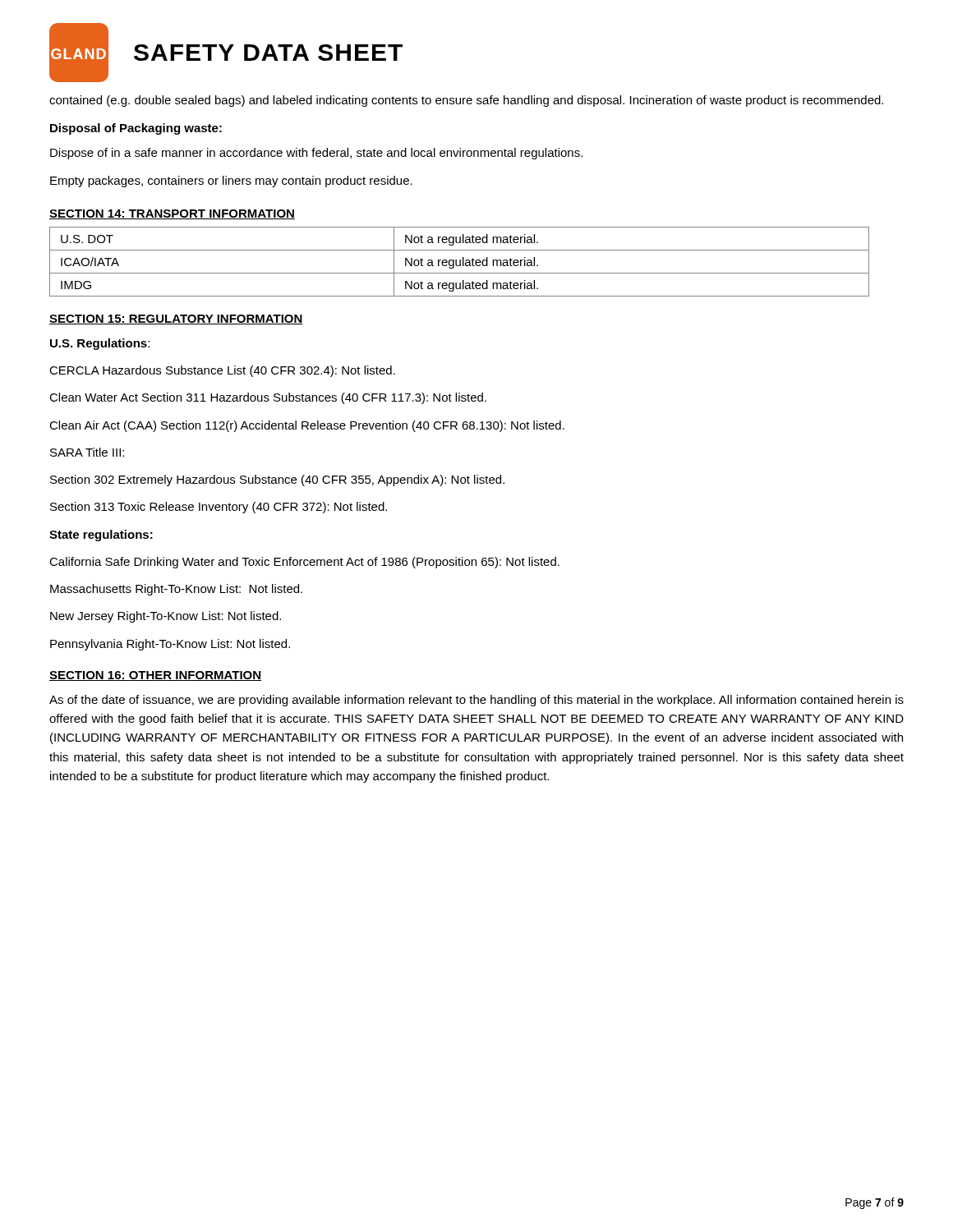
Task: Click the passage that begins "Section 313 Toxic"
Action: point(219,507)
